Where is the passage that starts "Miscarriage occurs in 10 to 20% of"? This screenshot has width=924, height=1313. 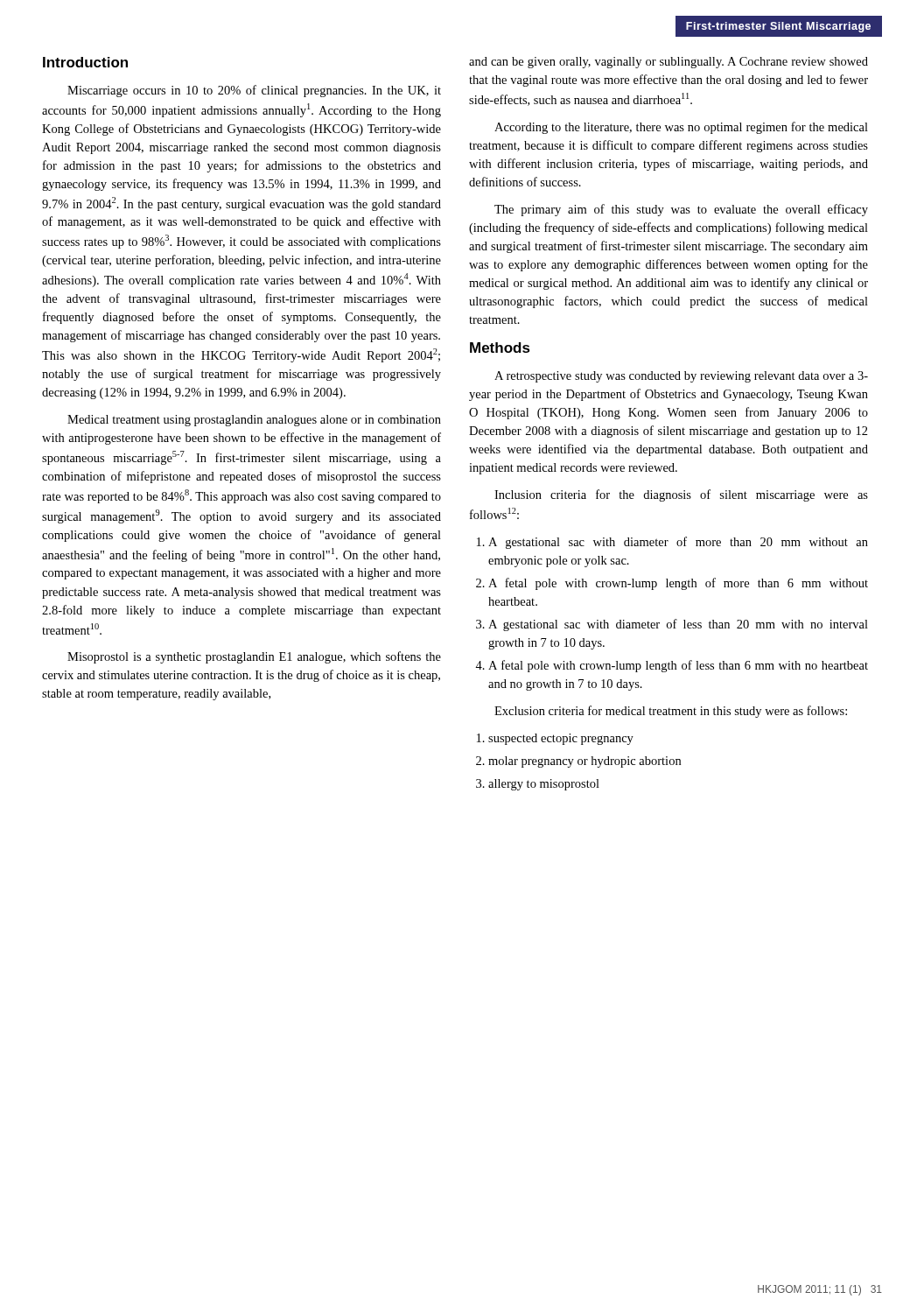(x=242, y=392)
